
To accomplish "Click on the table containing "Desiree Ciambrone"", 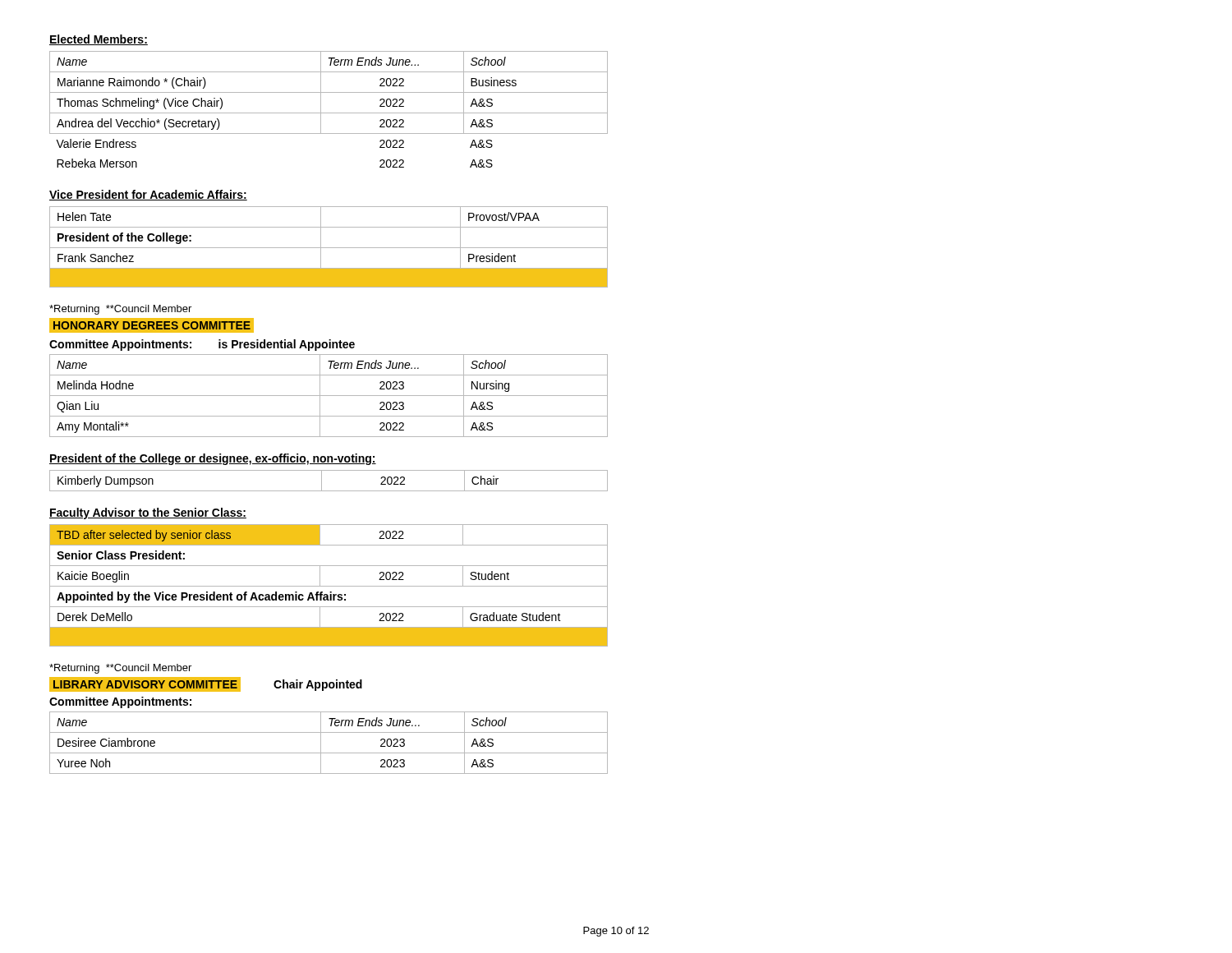I will coord(616,743).
